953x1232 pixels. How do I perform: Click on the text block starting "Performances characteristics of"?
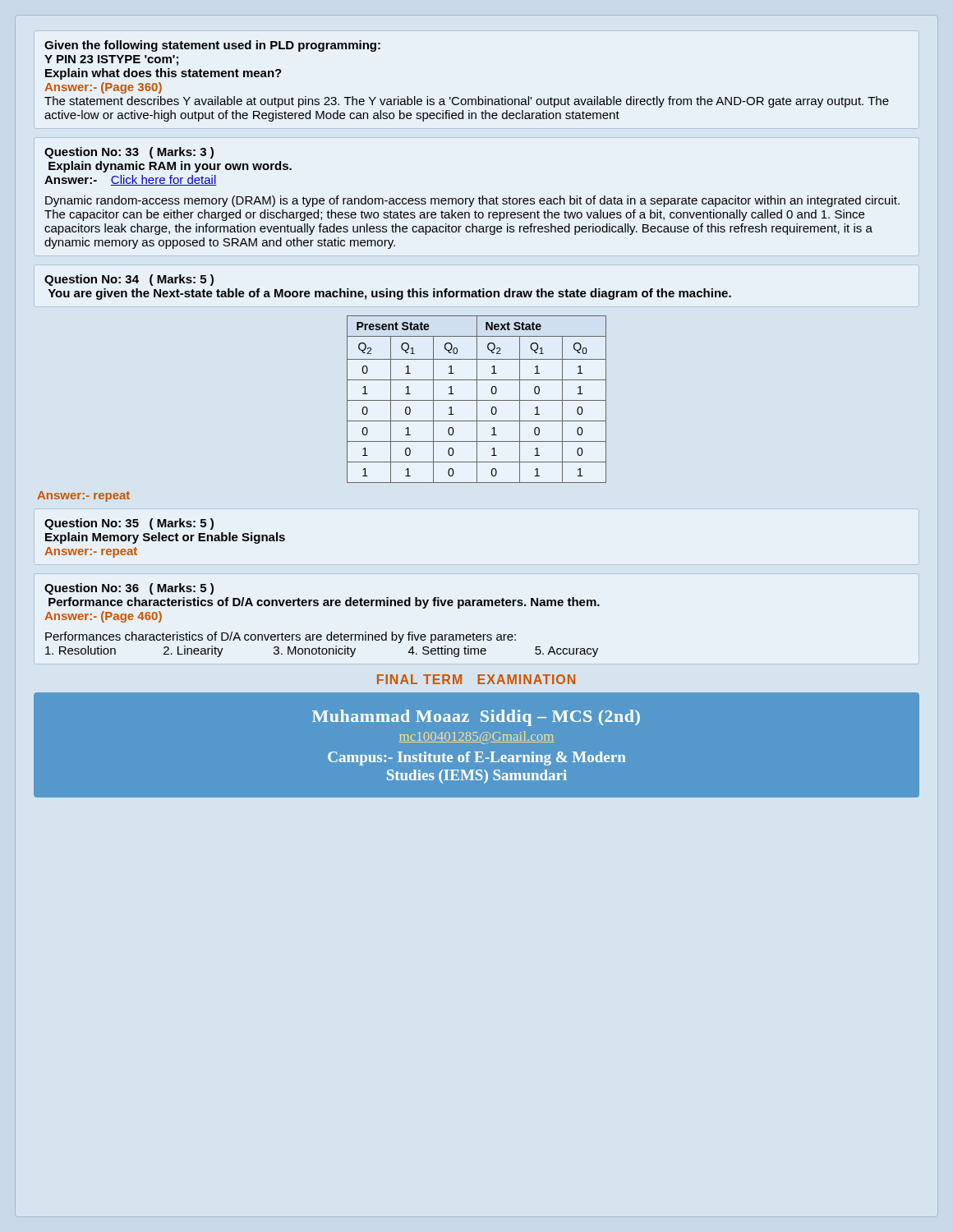[321, 643]
